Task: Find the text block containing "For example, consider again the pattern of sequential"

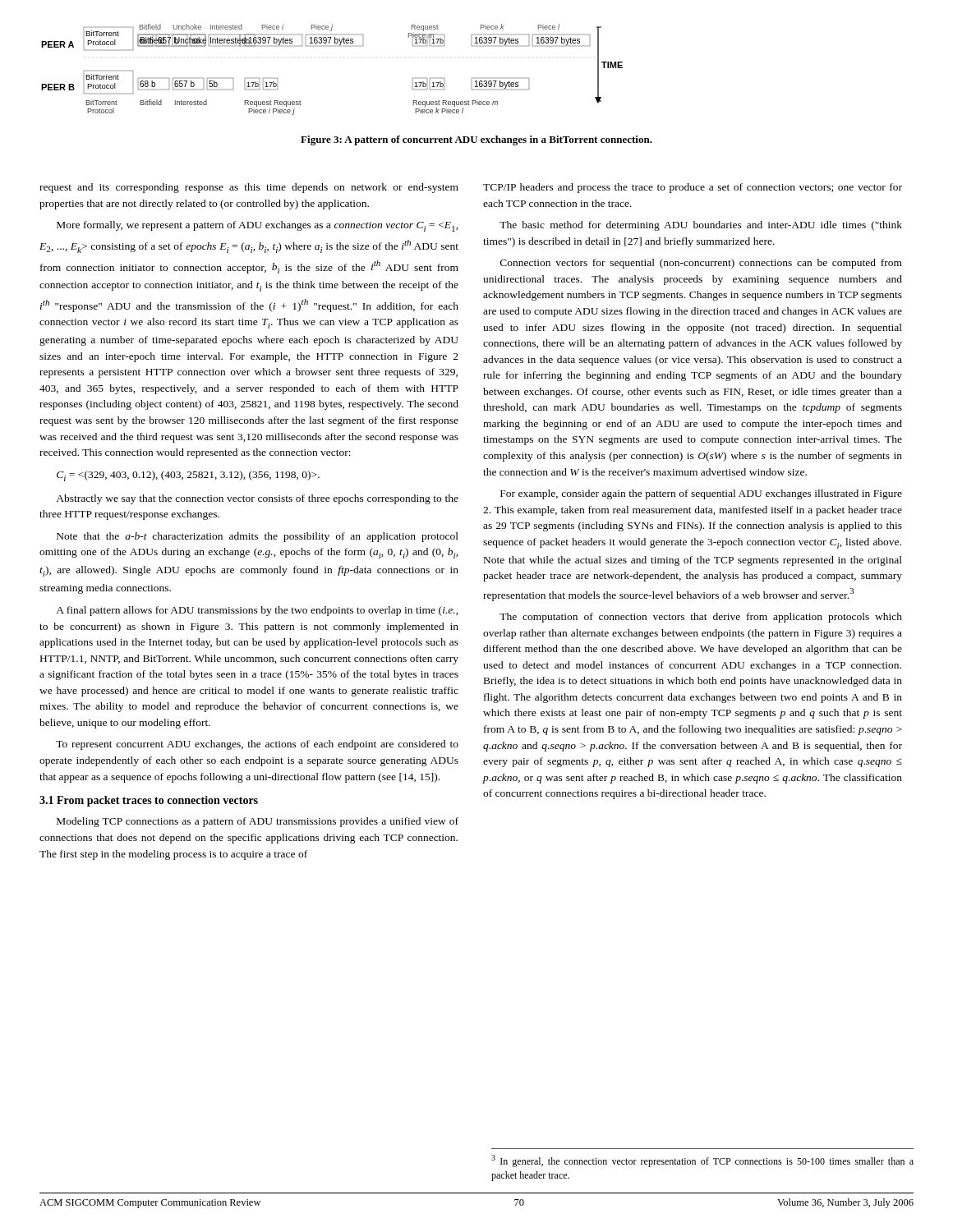Action: coord(693,544)
